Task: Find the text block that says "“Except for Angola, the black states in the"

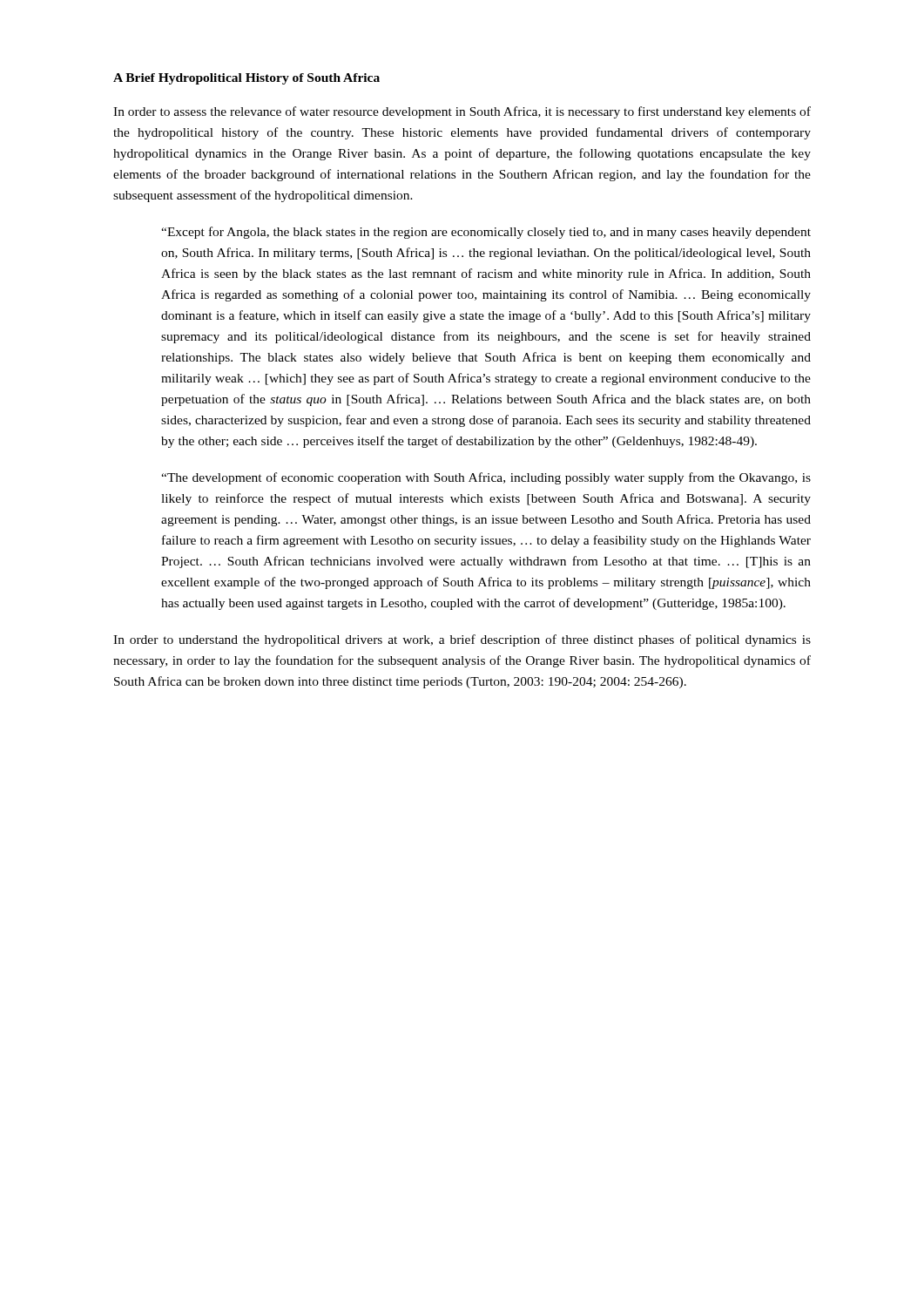Action: (486, 336)
